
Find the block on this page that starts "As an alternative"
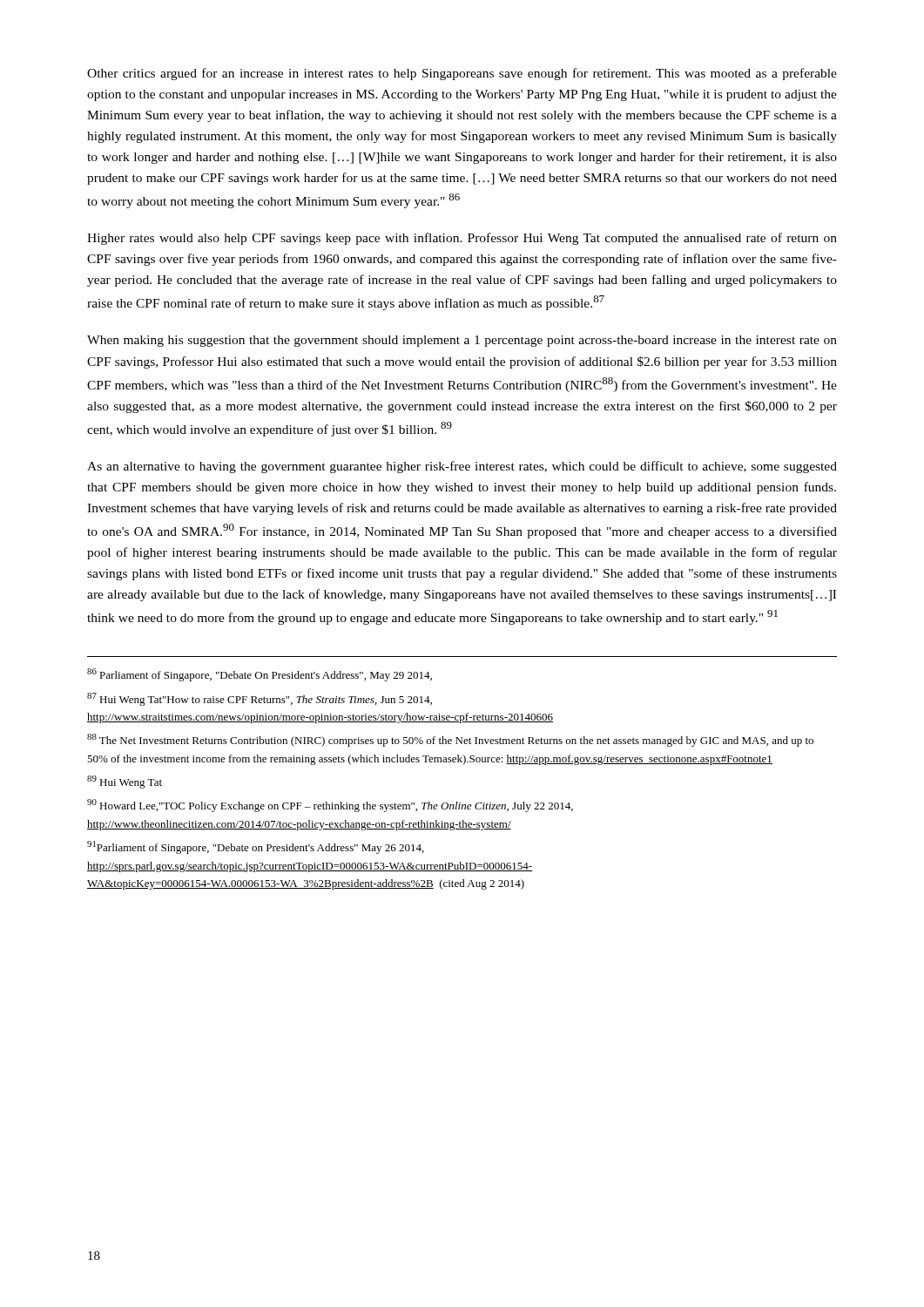pyautogui.click(x=462, y=542)
